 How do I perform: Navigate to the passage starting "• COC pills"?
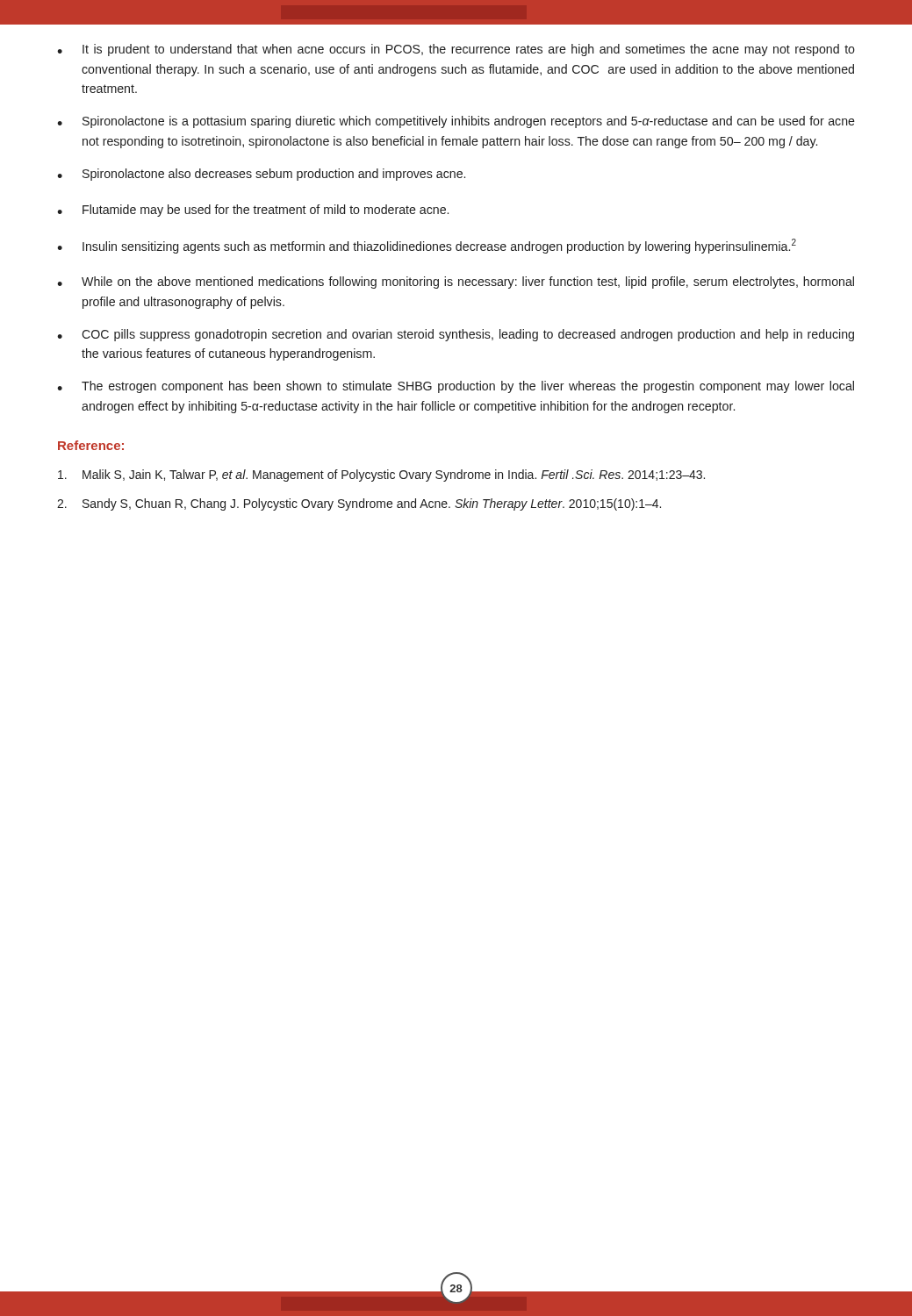coord(456,344)
